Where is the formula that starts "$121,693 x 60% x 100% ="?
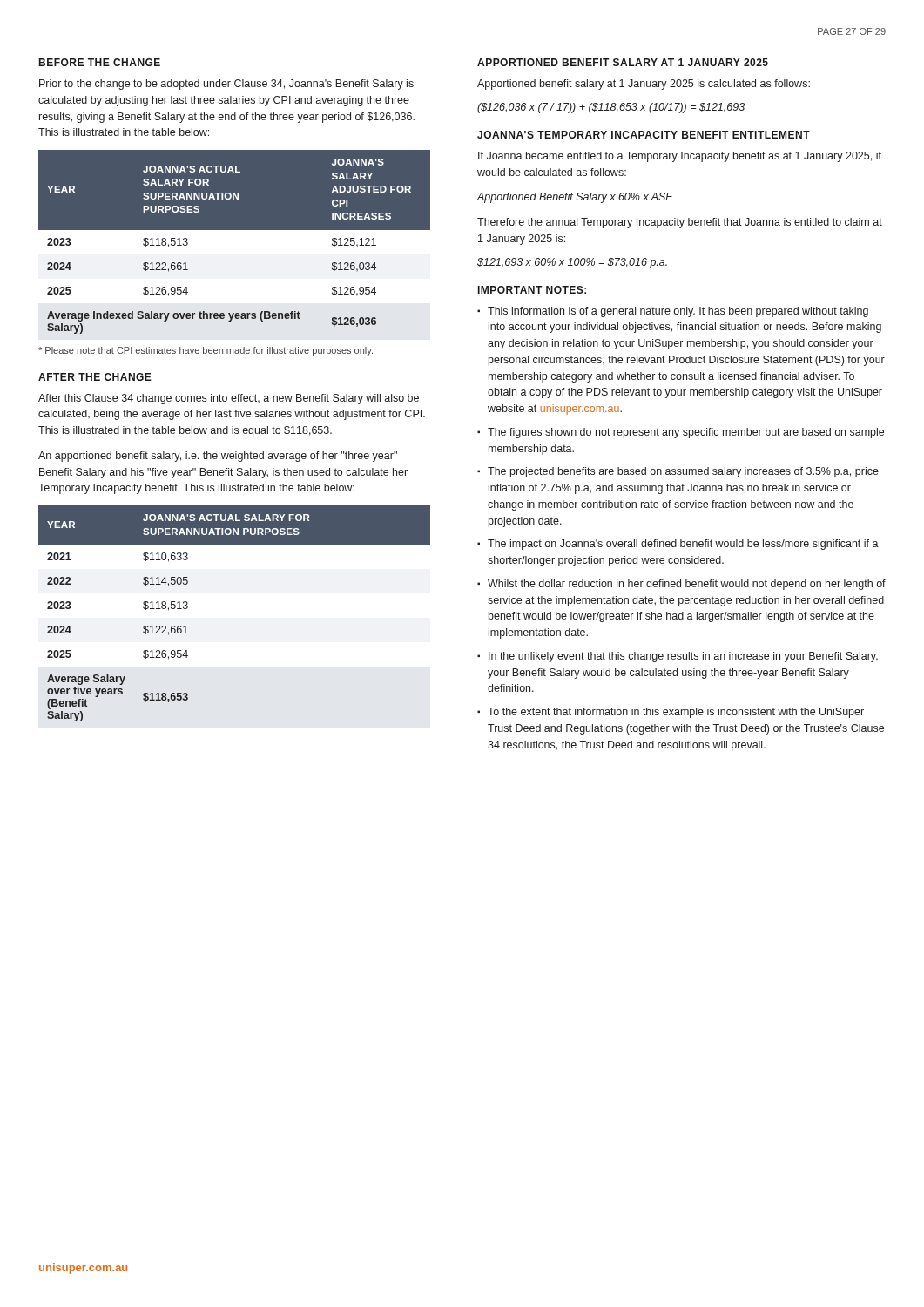 click(573, 262)
